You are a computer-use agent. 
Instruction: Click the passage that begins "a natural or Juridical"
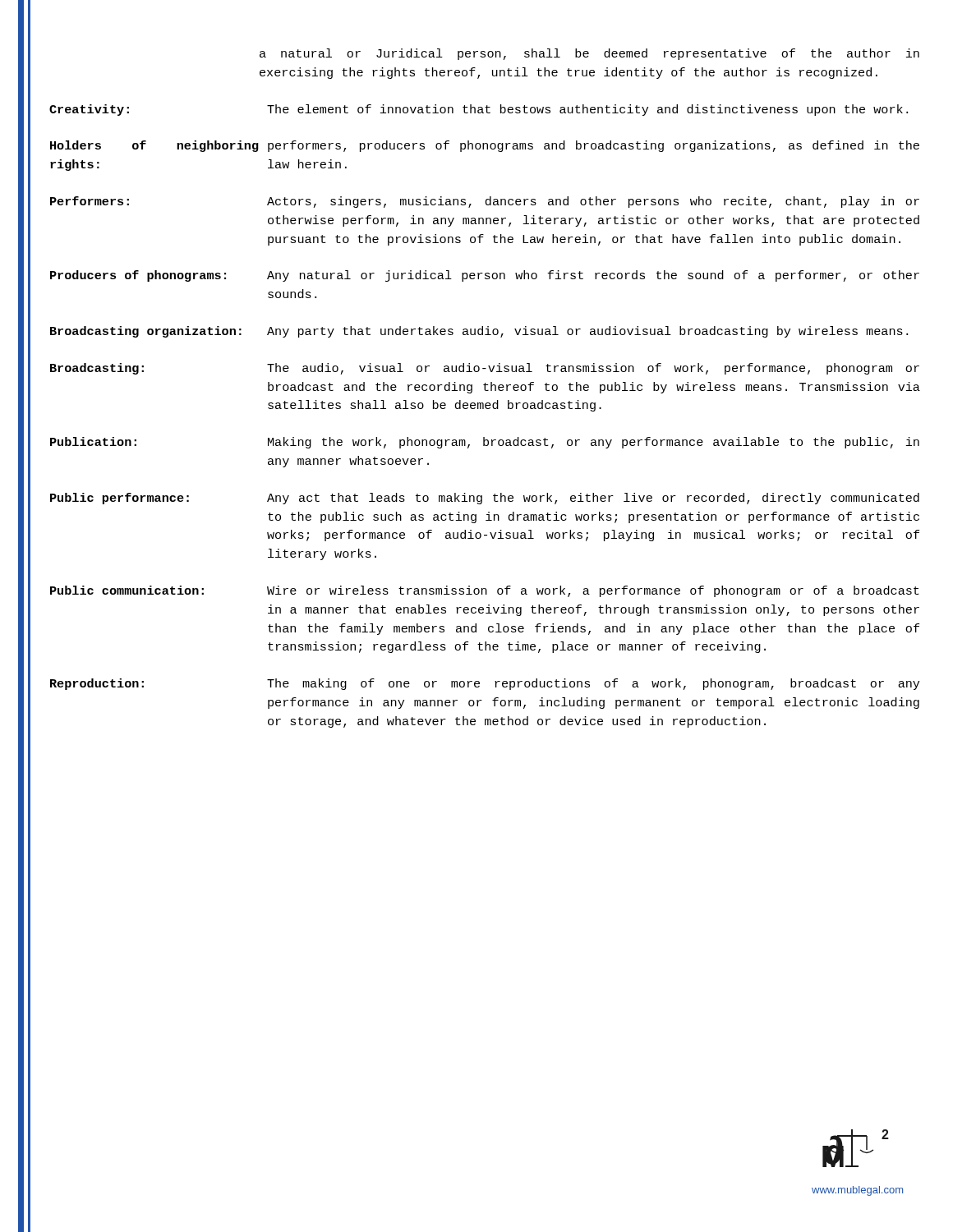(589, 64)
